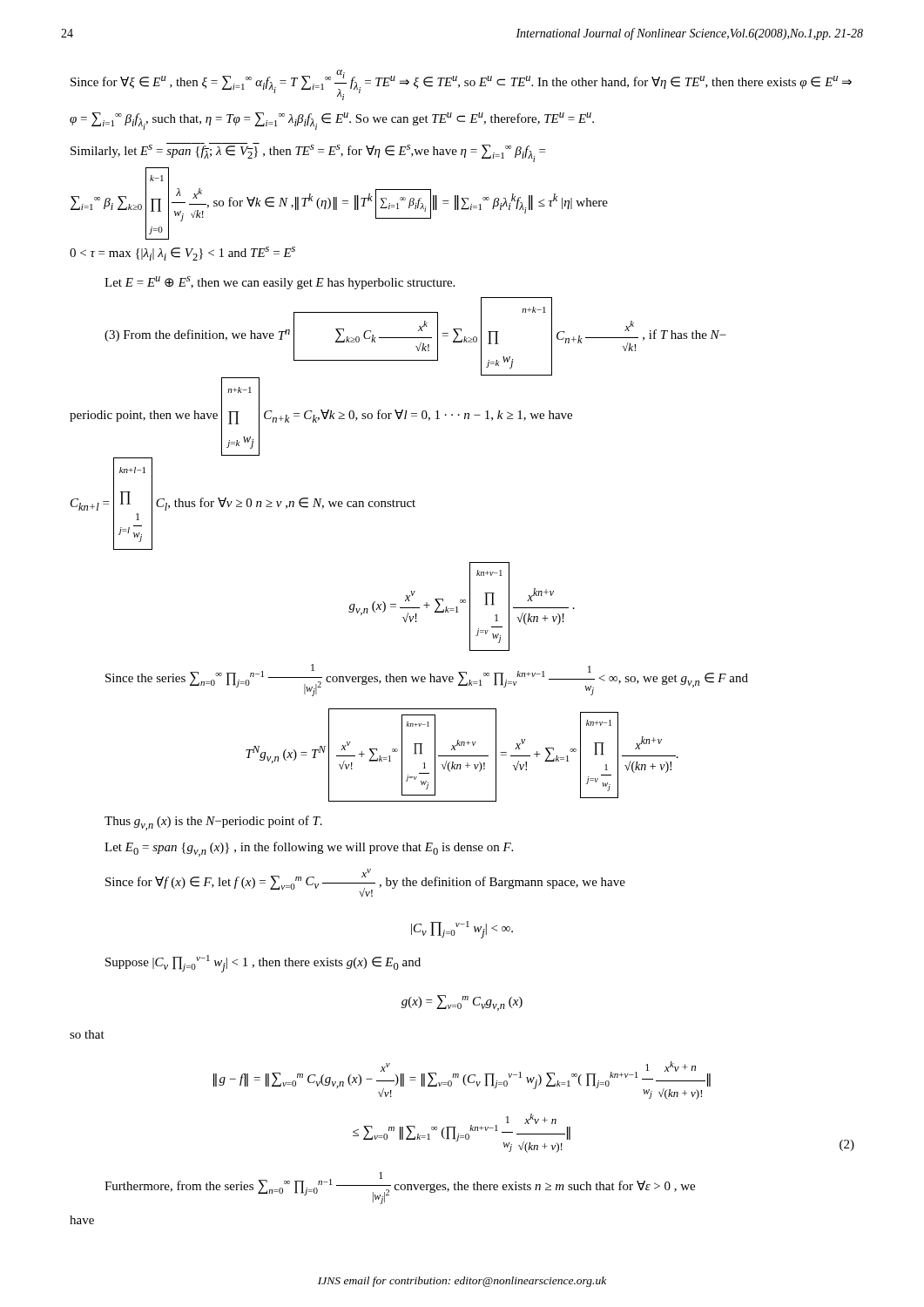924x1307 pixels.
Task: Click on the text block that reads "Furthermore, from the series ∑n=0∞ ∏j=0n−1 1|wj|2 converges,"
Action: tap(462, 1199)
